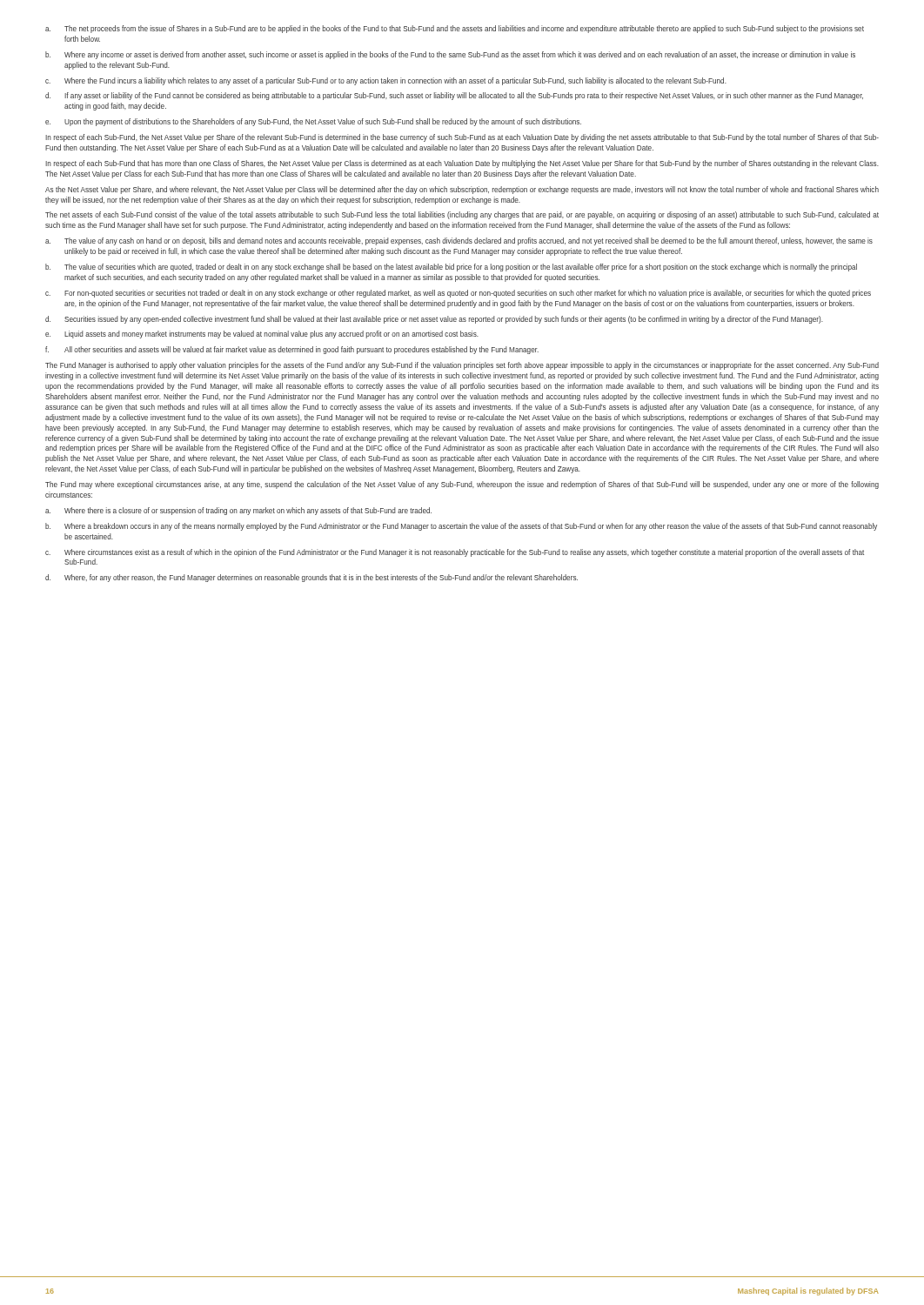
Task: Find the block on this page that starts "a. The net proceeds from"
Action: pos(462,35)
